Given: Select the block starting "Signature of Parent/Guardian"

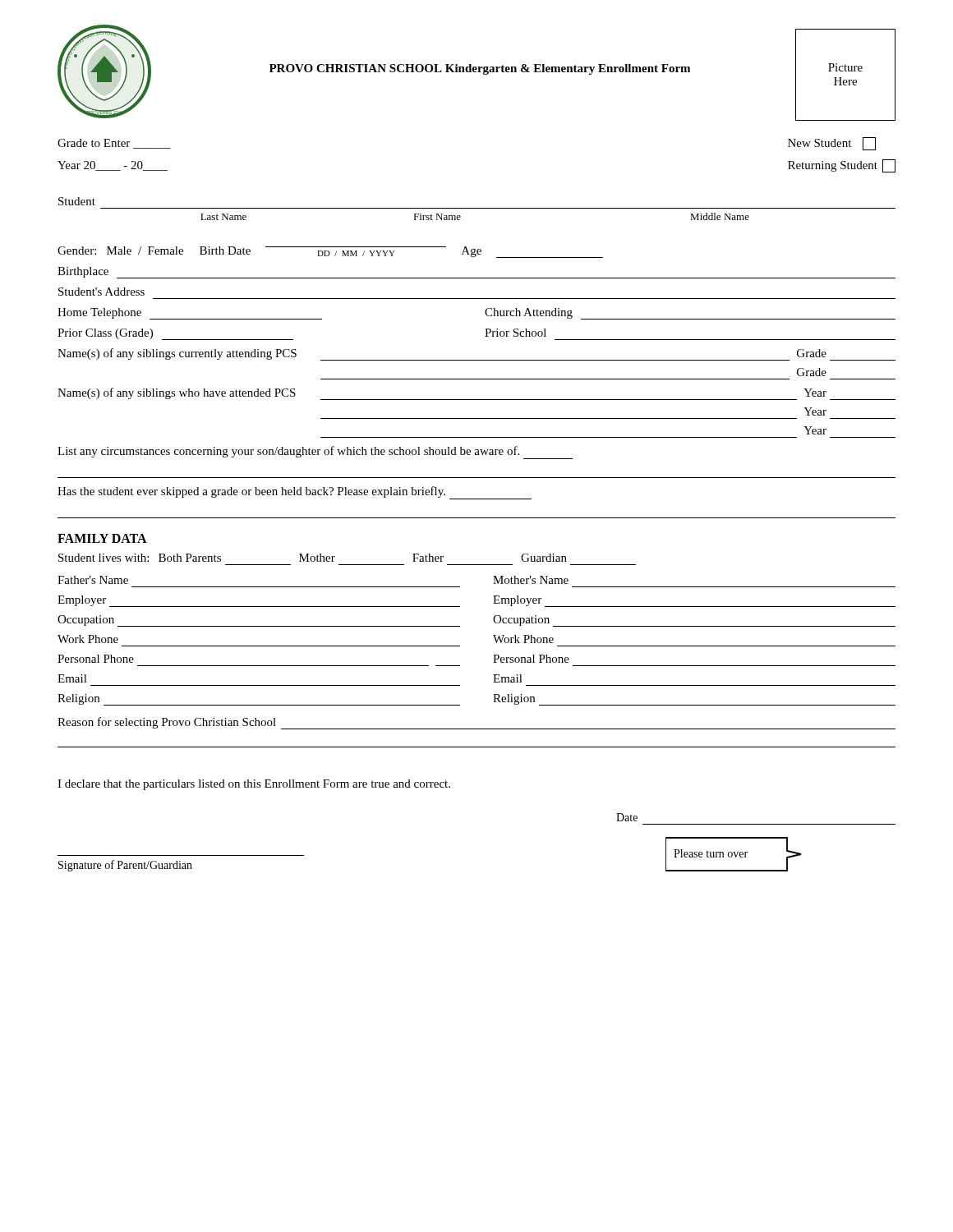Looking at the screenshot, I should pyautogui.click(x=181, y=856).
